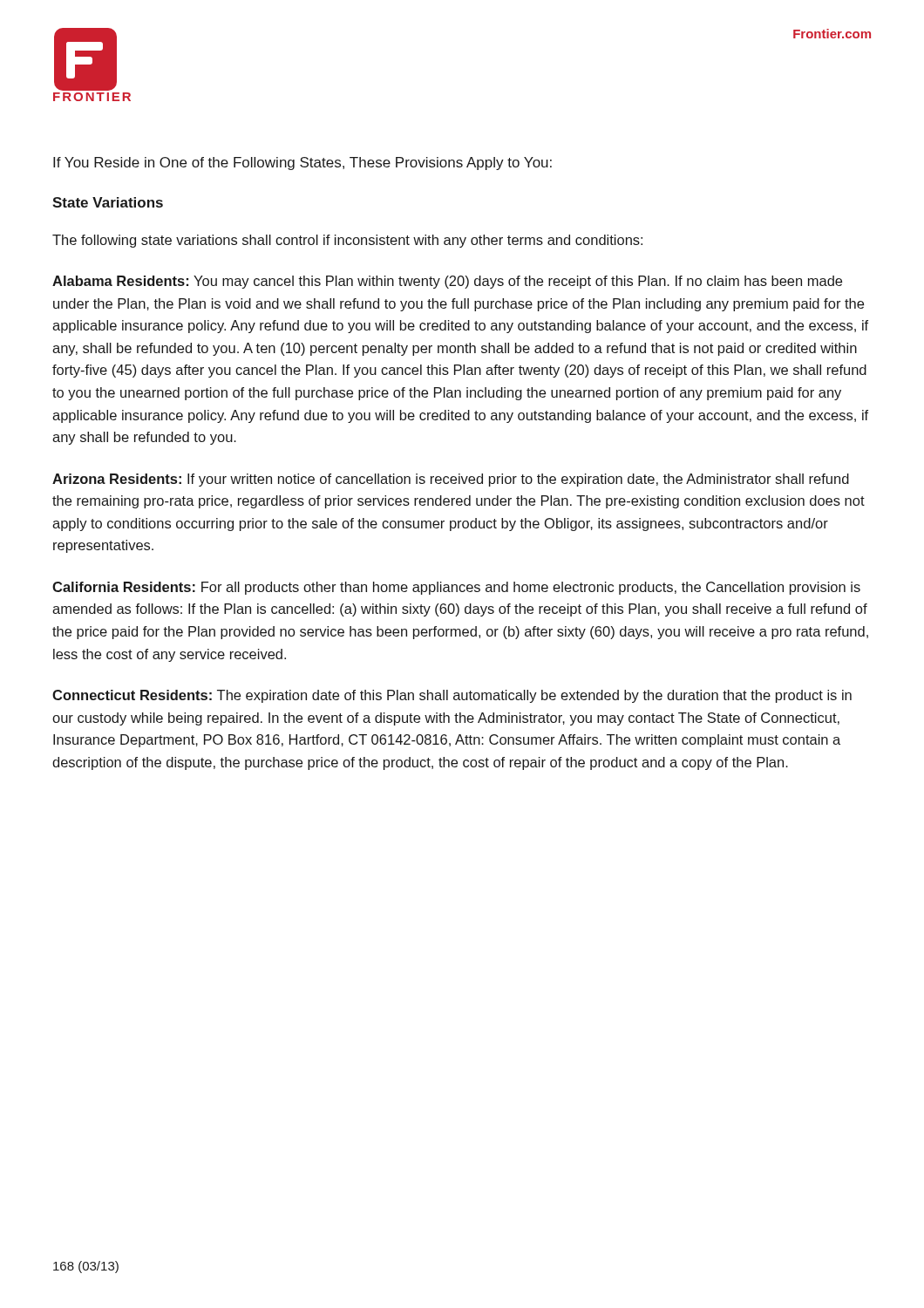This screenshot has height=1308, width=924.
Task: Click the passage that begins "Arizona Residents: If your"
Action: click(458, 512)
